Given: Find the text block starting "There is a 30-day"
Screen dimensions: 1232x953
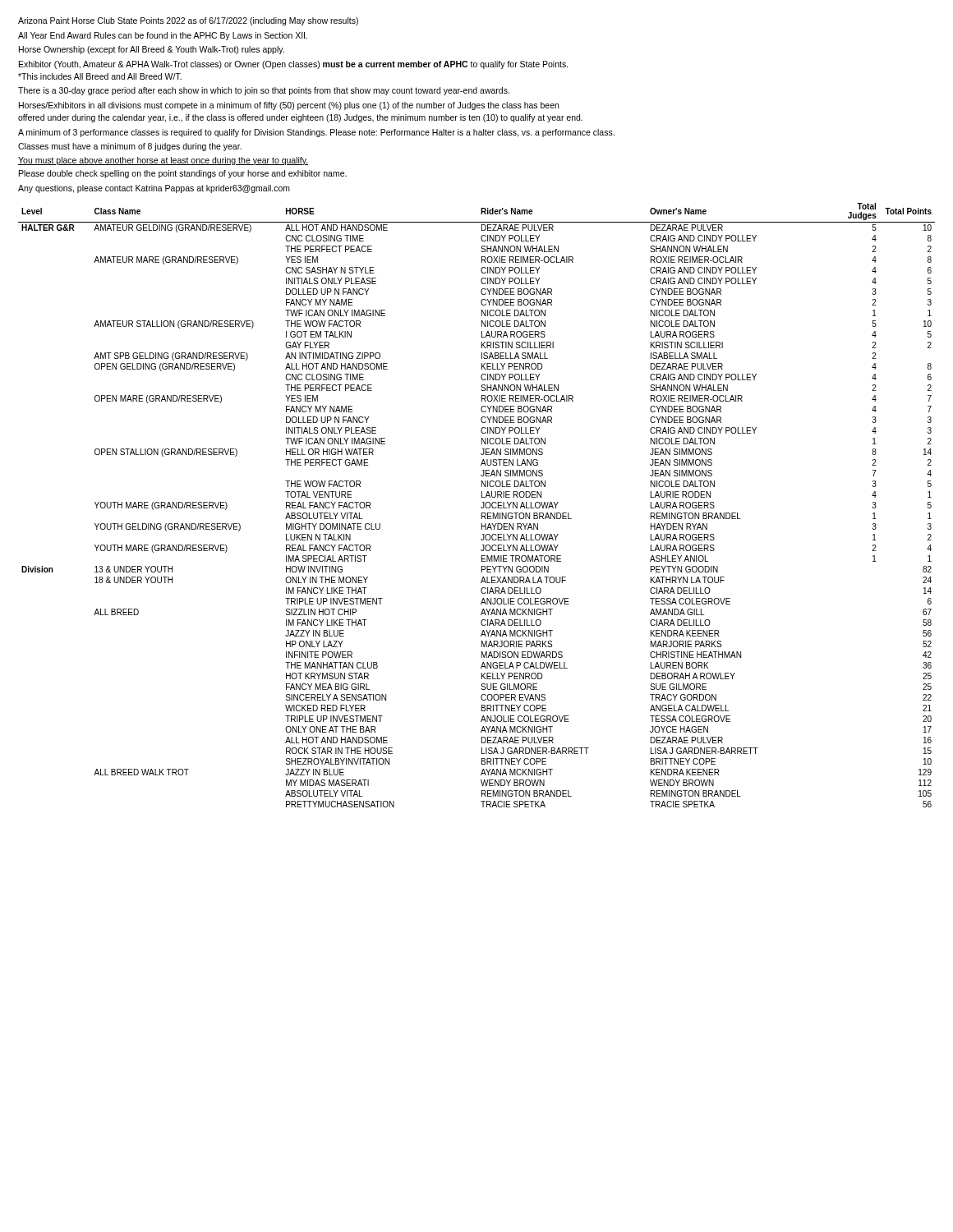Looking at the screenshot, I should [x=264, y=91].
